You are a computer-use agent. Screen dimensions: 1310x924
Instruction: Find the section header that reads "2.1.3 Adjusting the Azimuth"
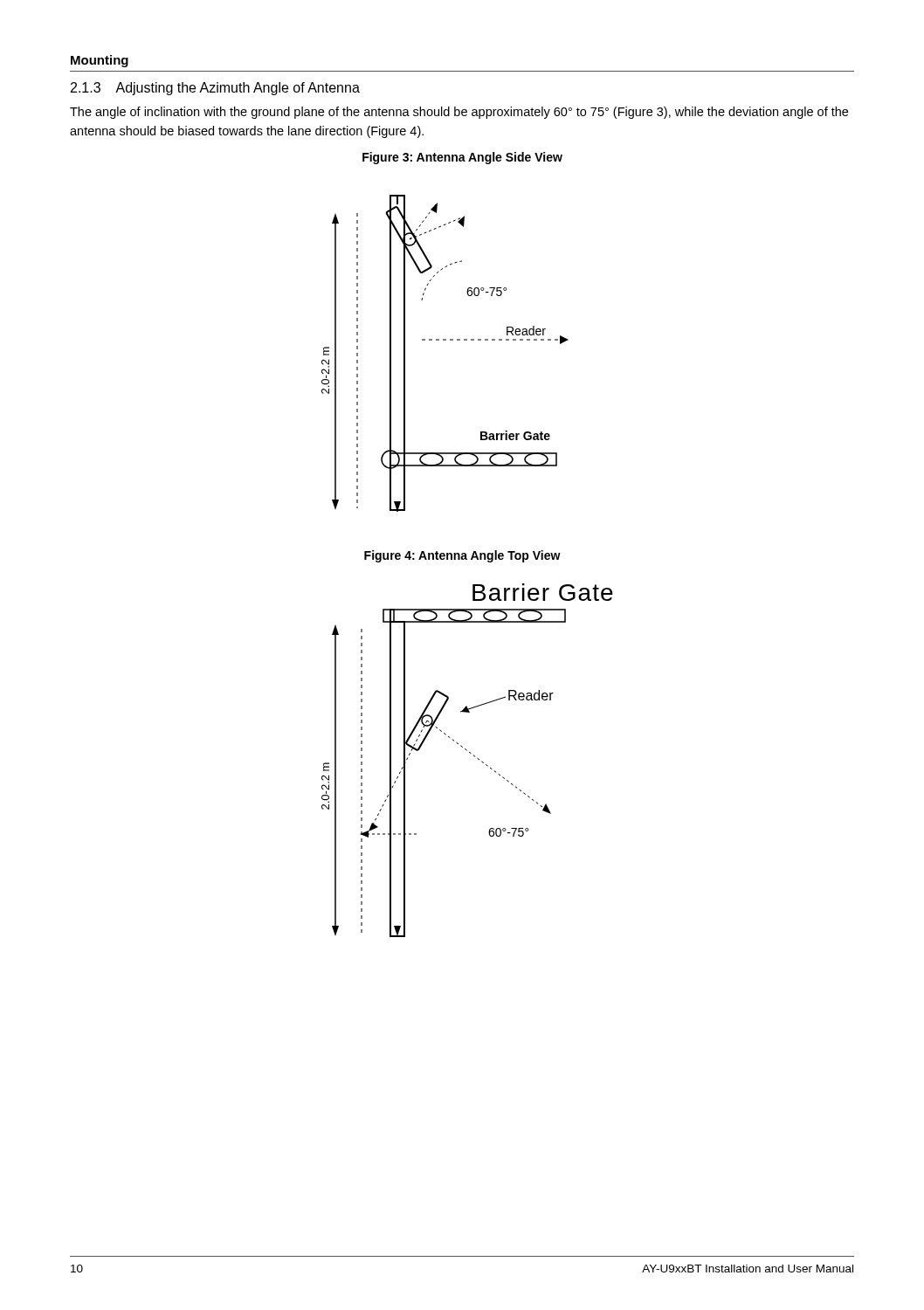[x=215, y=88]
